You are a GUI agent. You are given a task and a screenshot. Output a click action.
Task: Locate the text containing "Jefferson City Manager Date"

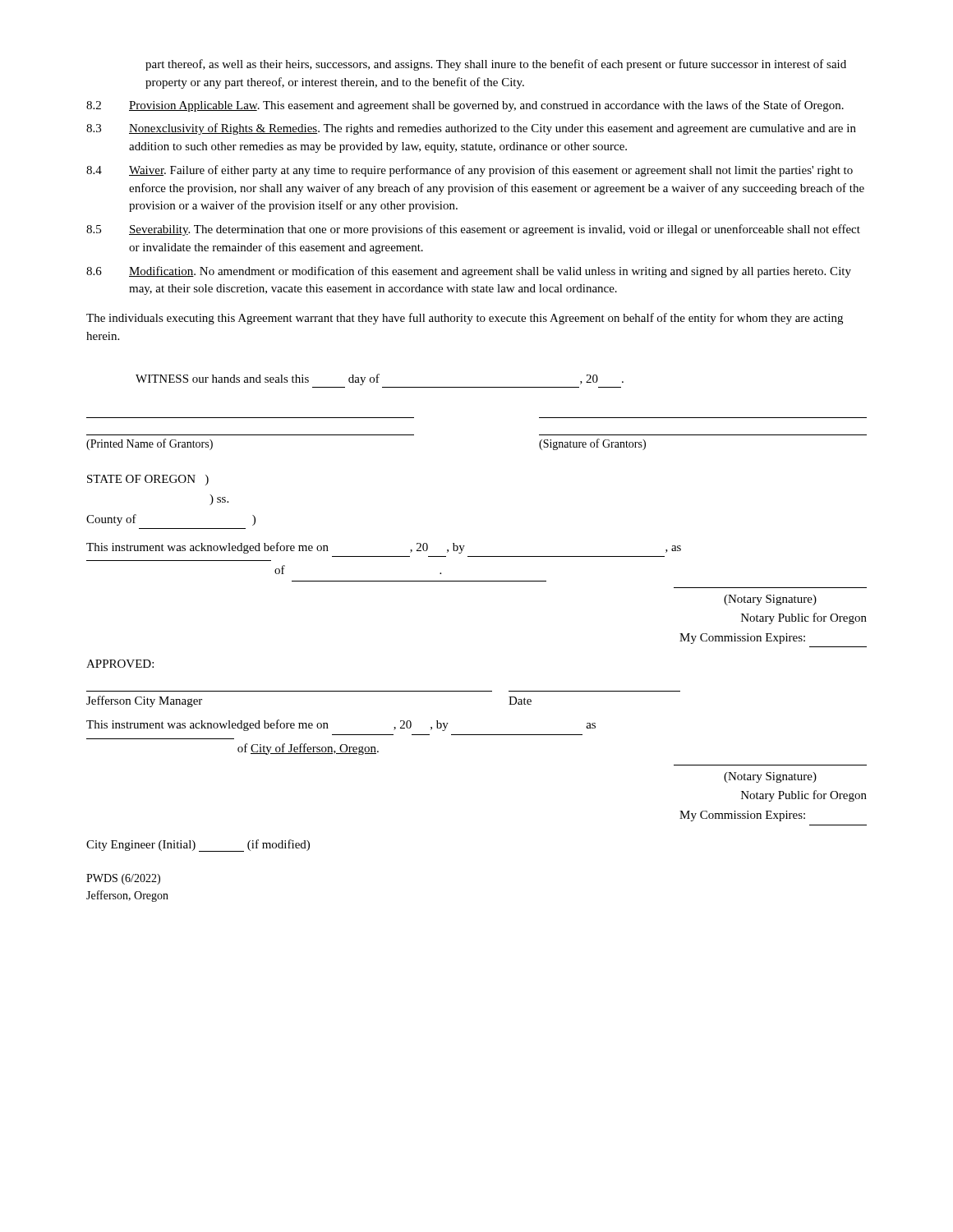tap(476, 700)
